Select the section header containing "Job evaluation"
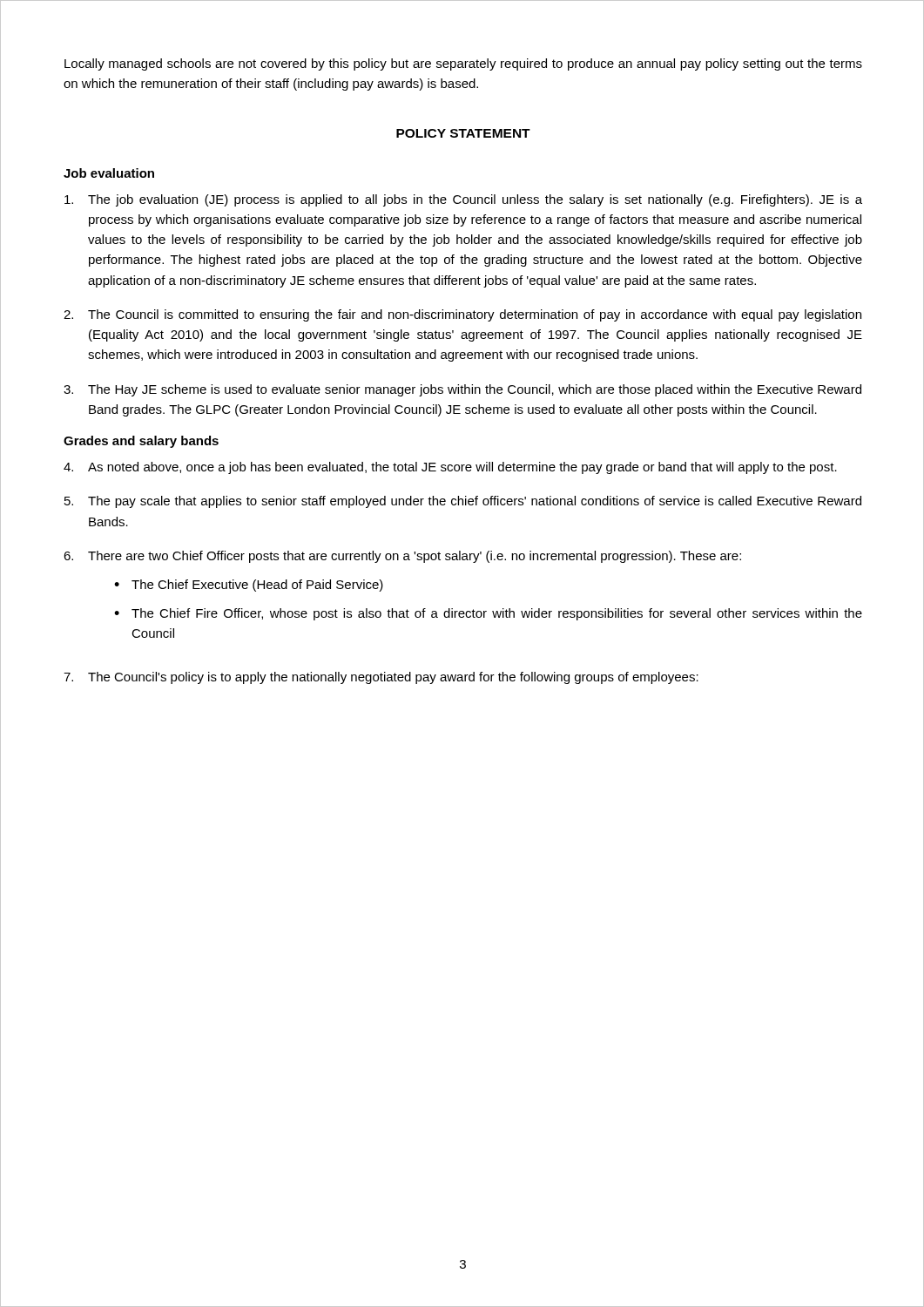This screenshot has width=924, height=1307. (109, 173)
